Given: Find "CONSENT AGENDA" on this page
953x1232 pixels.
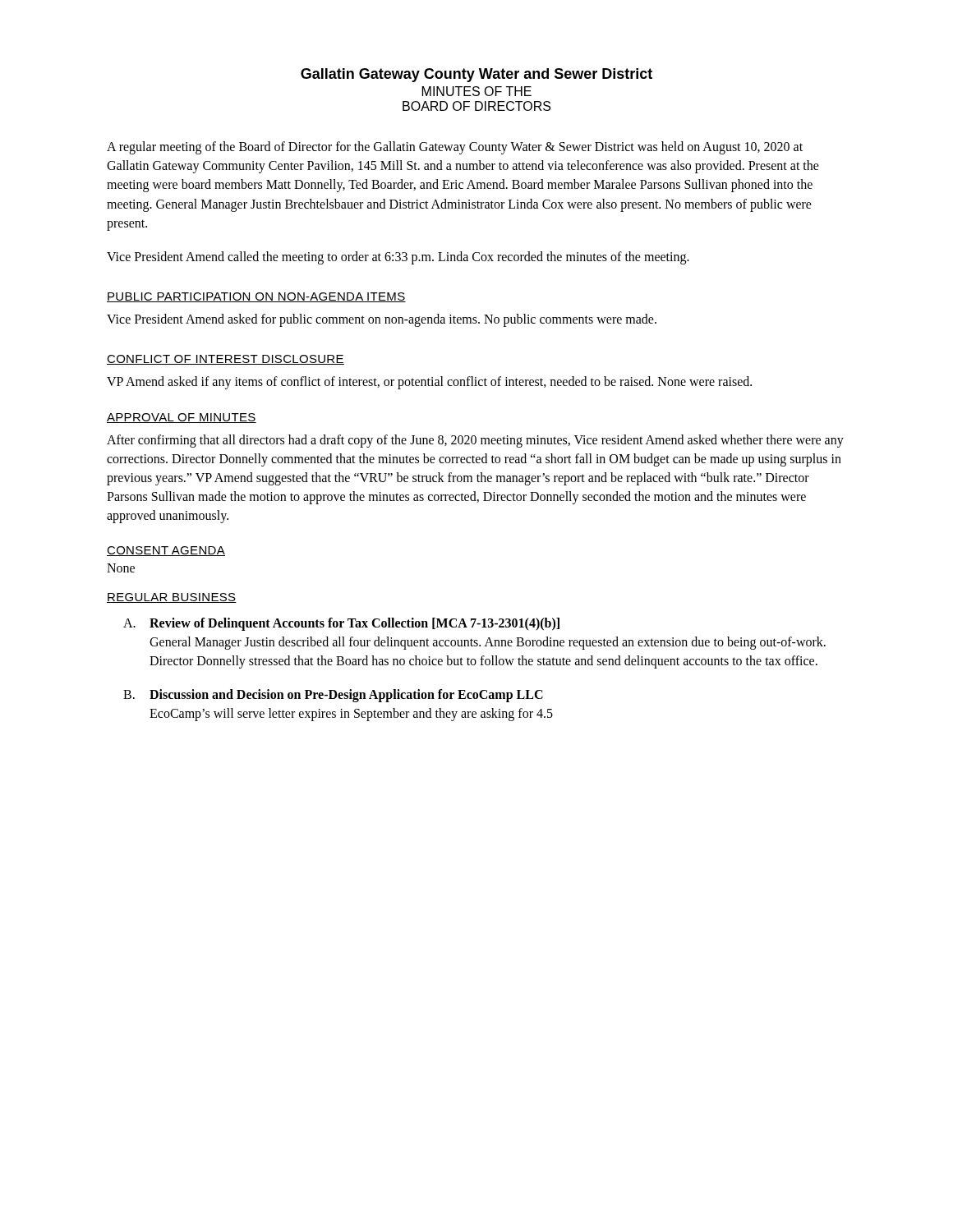Looking at the screenshot, I should 166,550.
